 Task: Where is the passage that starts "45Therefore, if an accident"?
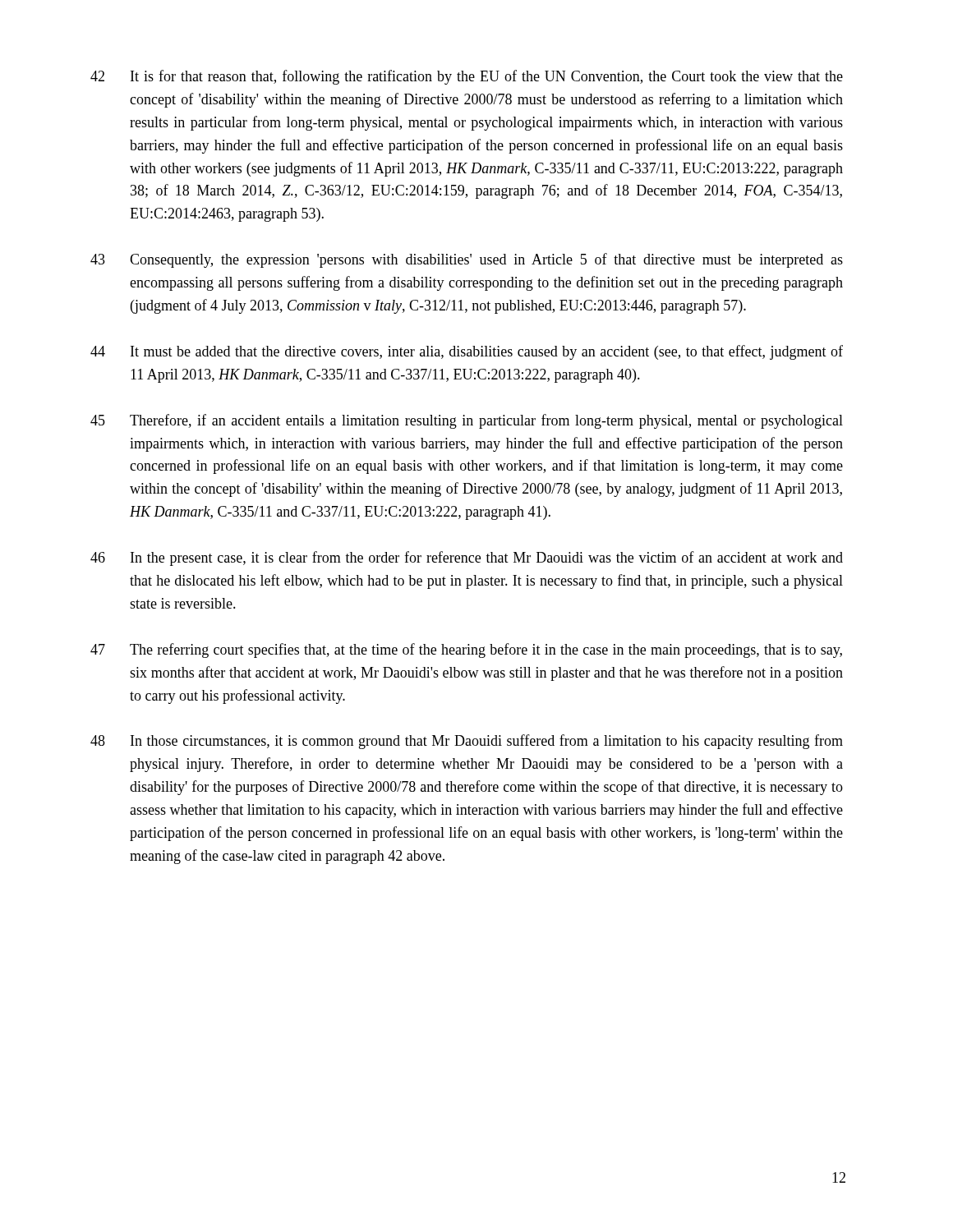(x=467, y=467)
